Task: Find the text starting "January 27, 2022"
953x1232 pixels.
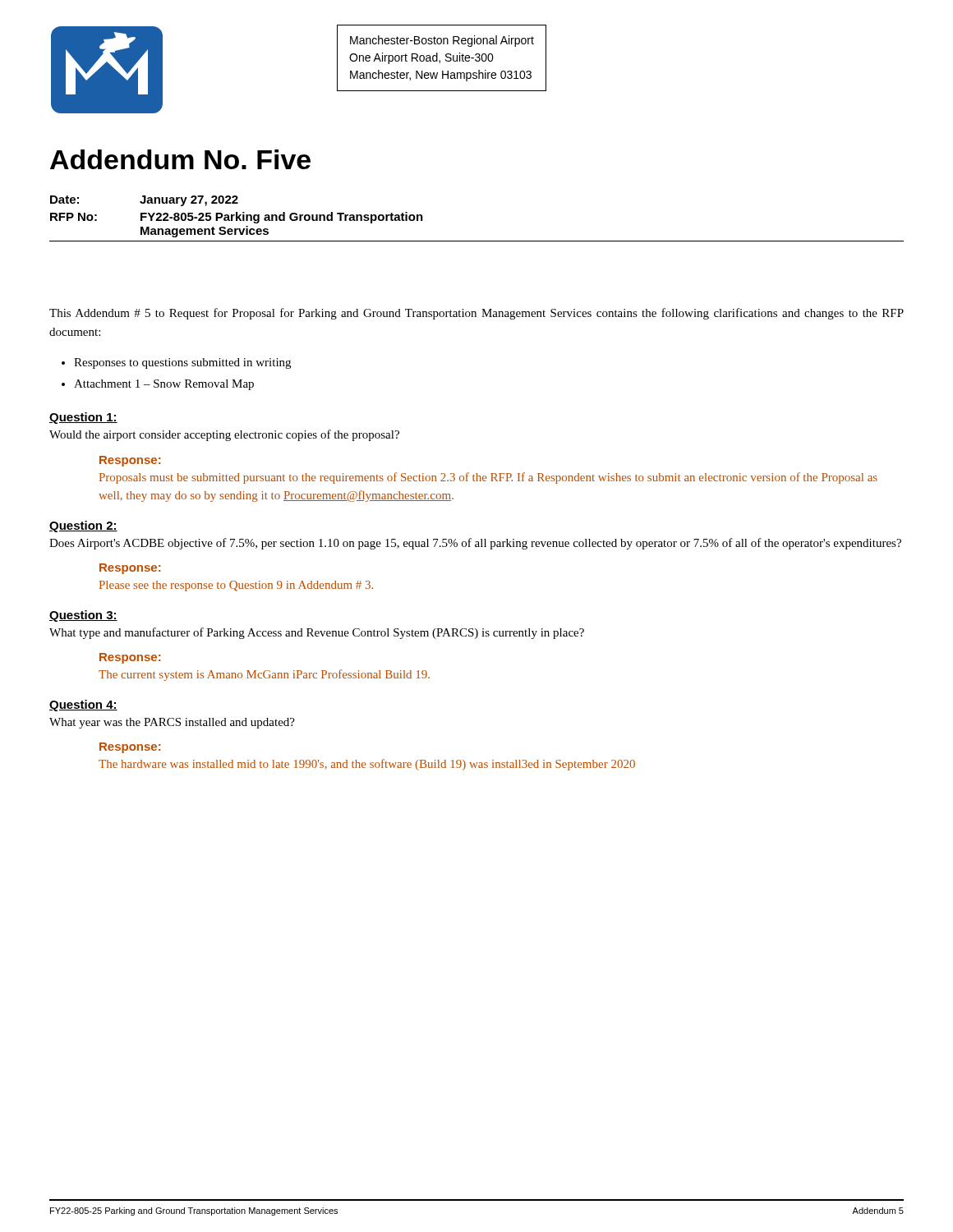Action: point(189,199)
